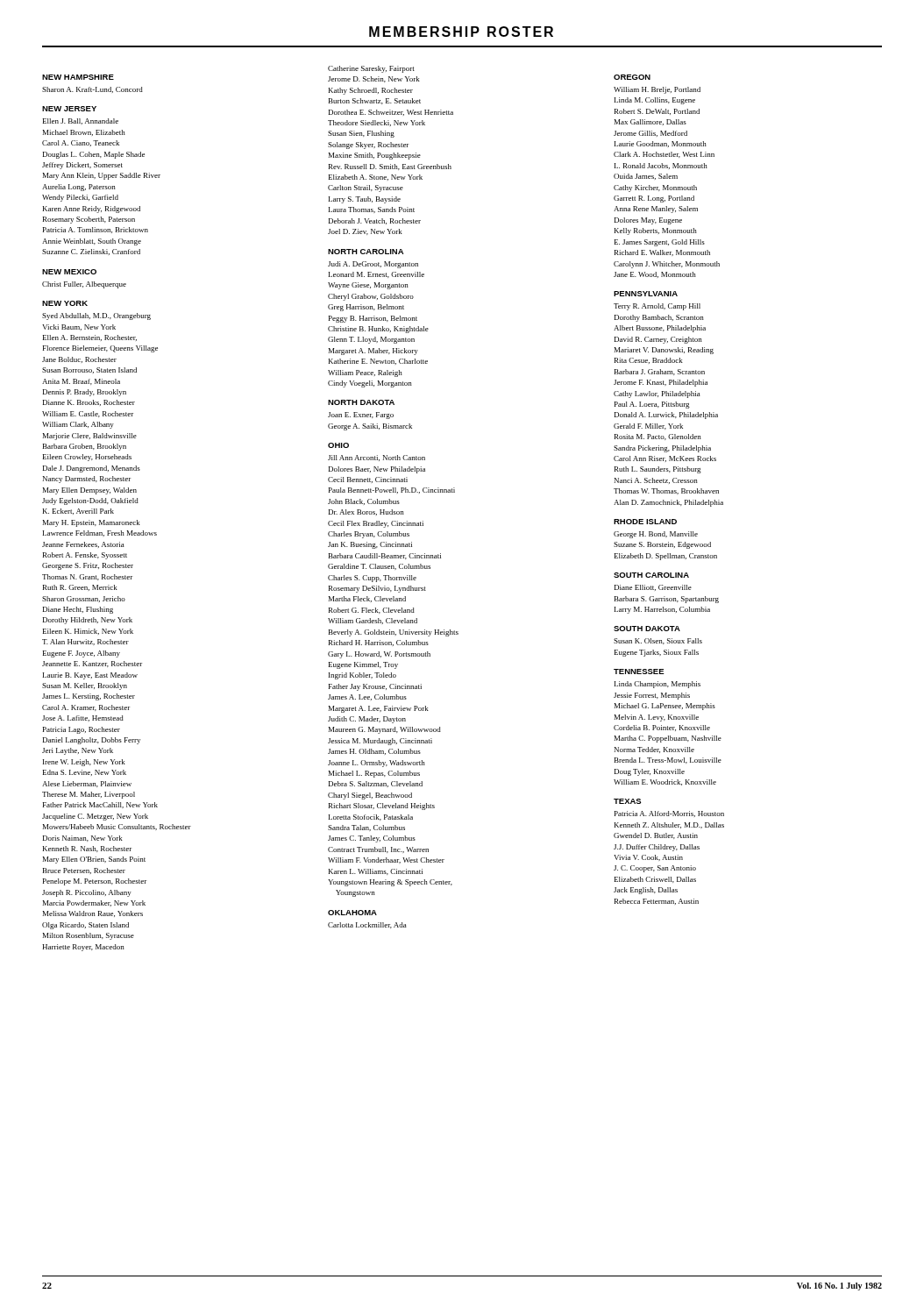924x1315 pixels.
Task: Point to the block beginning "Susan K. Olsen, Sioux"
Action: (658, 647)
